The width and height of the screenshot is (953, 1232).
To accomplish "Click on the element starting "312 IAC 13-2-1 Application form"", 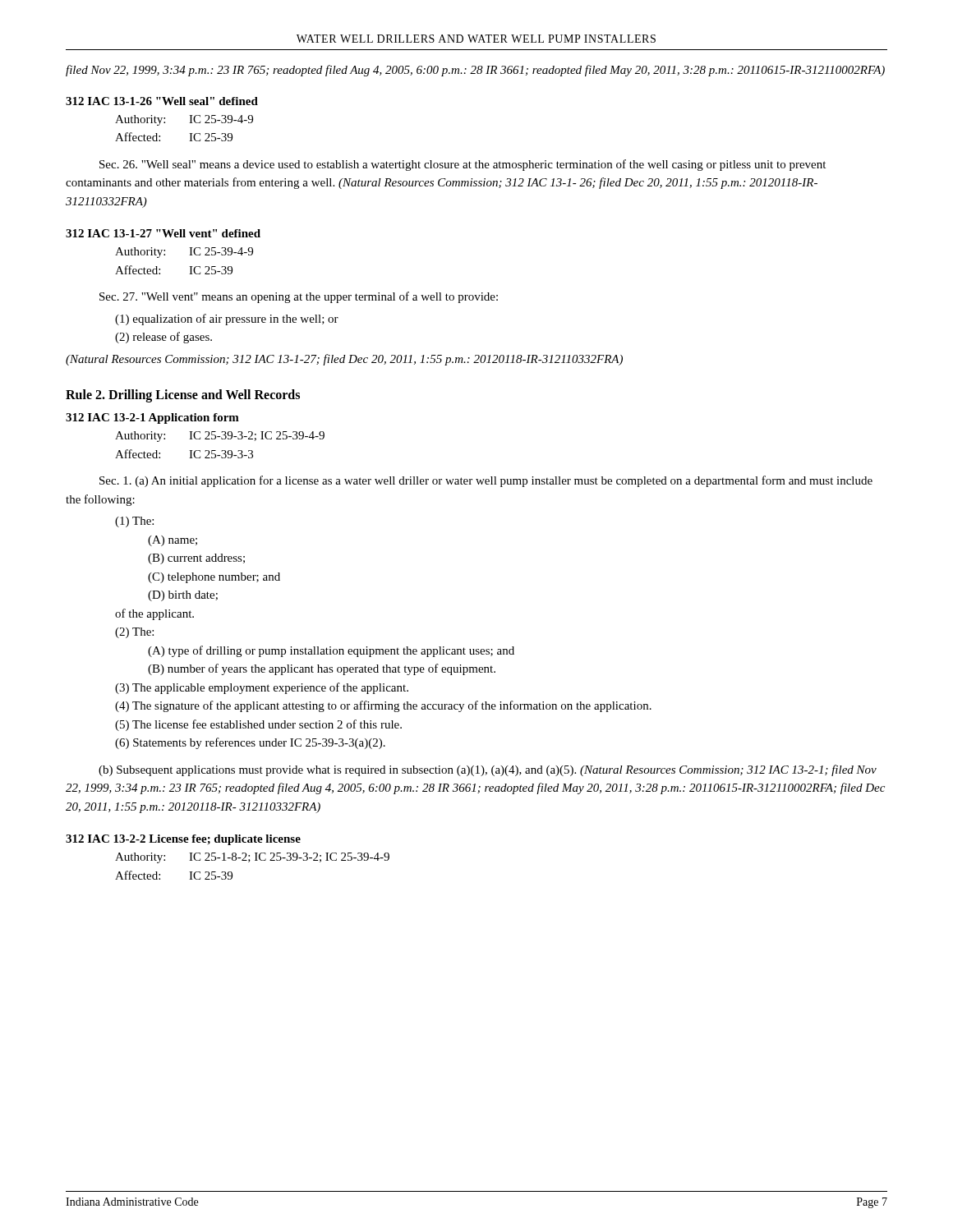I will [x=152, y=417].
